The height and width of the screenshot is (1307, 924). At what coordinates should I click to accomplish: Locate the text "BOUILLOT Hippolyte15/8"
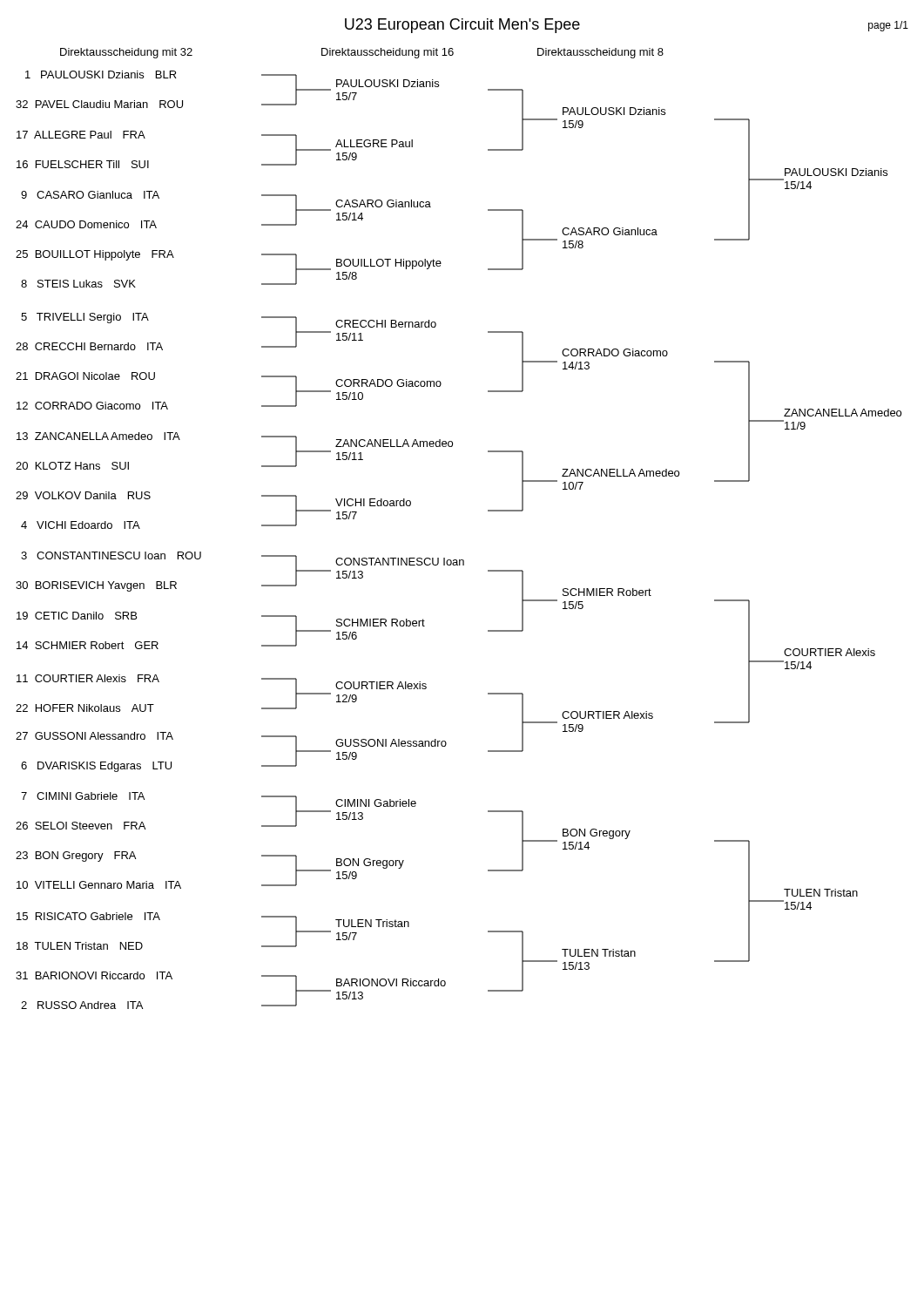388,269
